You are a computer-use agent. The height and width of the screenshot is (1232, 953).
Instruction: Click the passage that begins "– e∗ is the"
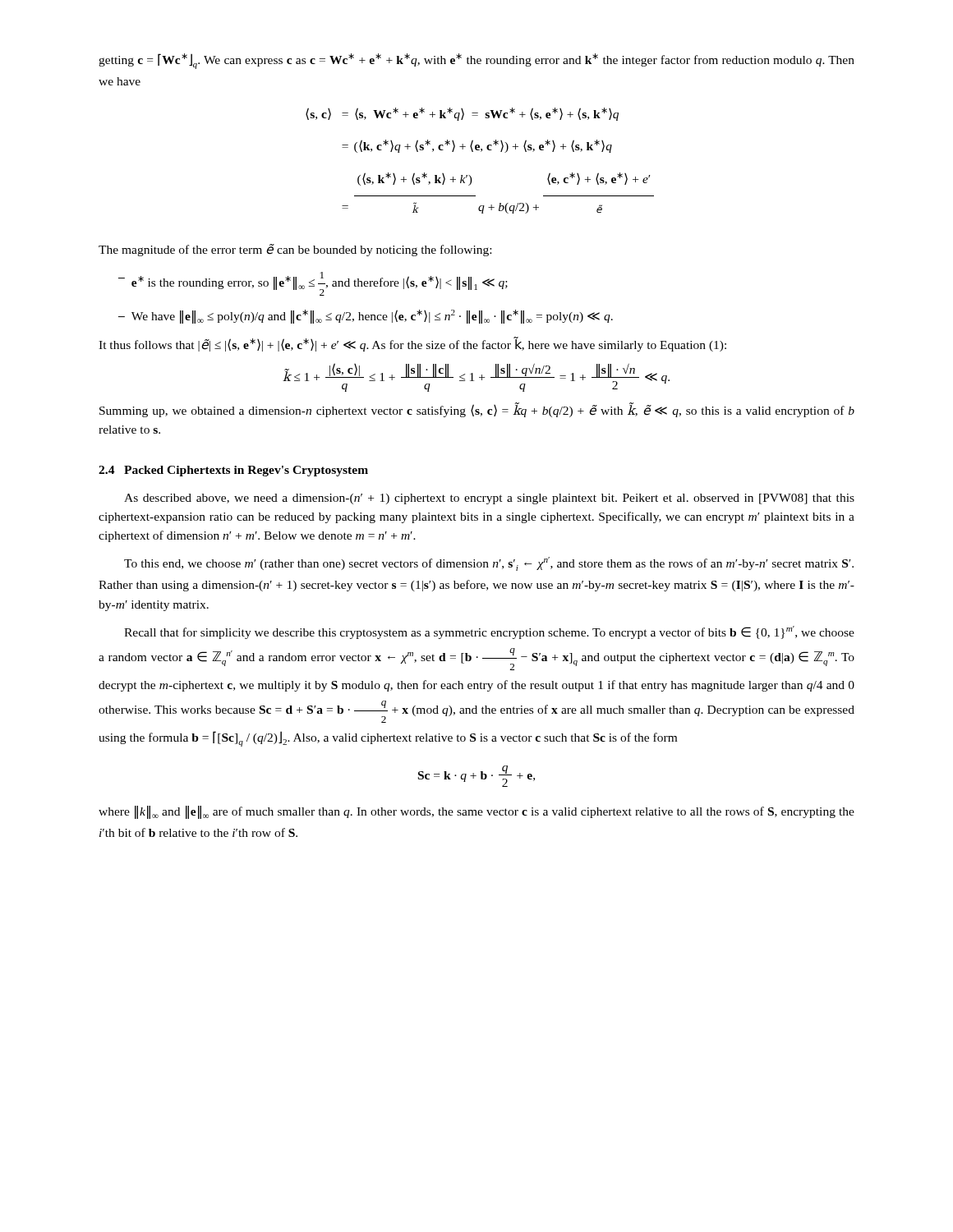click(x=486, y=284)
